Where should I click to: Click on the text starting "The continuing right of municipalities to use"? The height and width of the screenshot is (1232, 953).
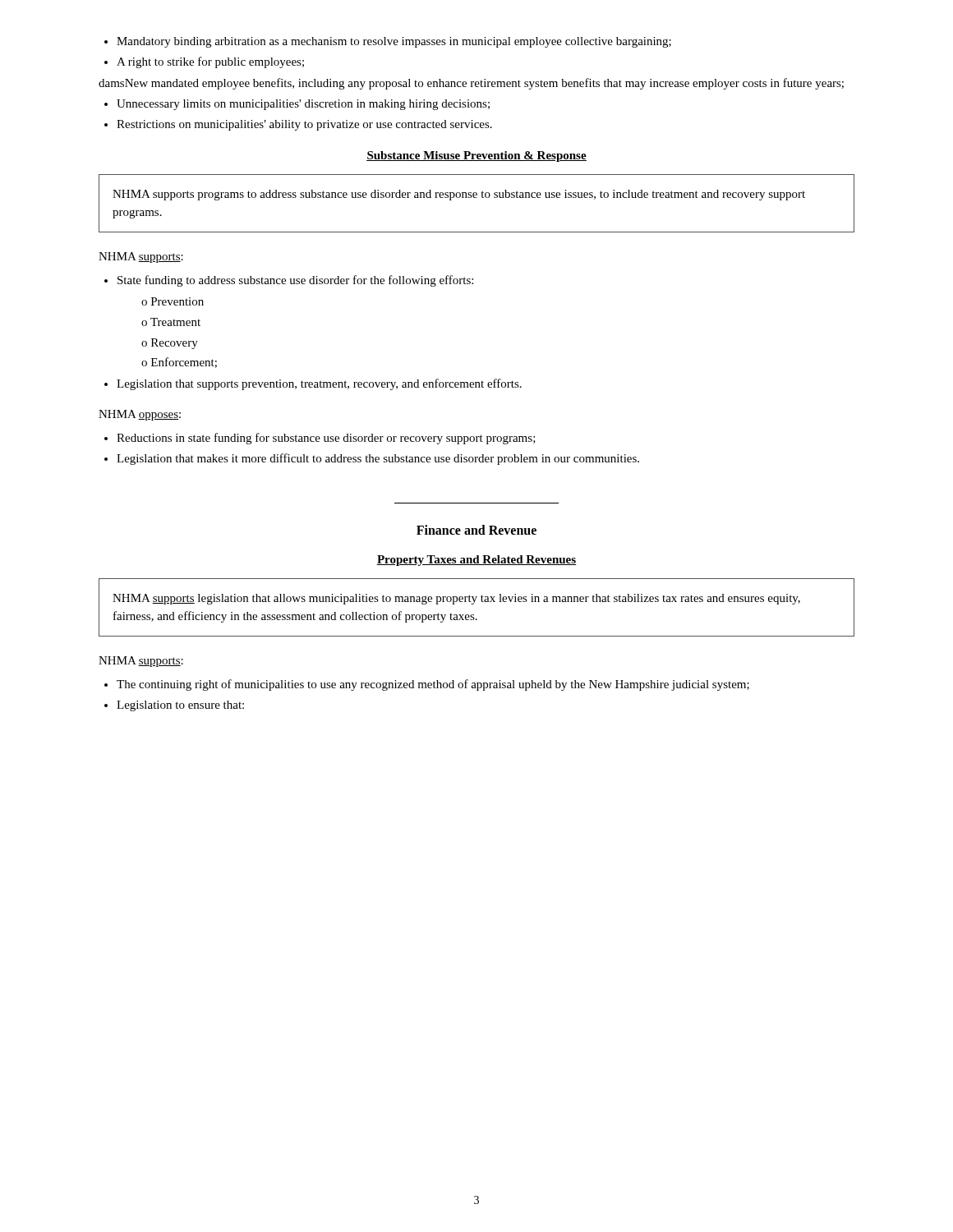coord(476,695)
